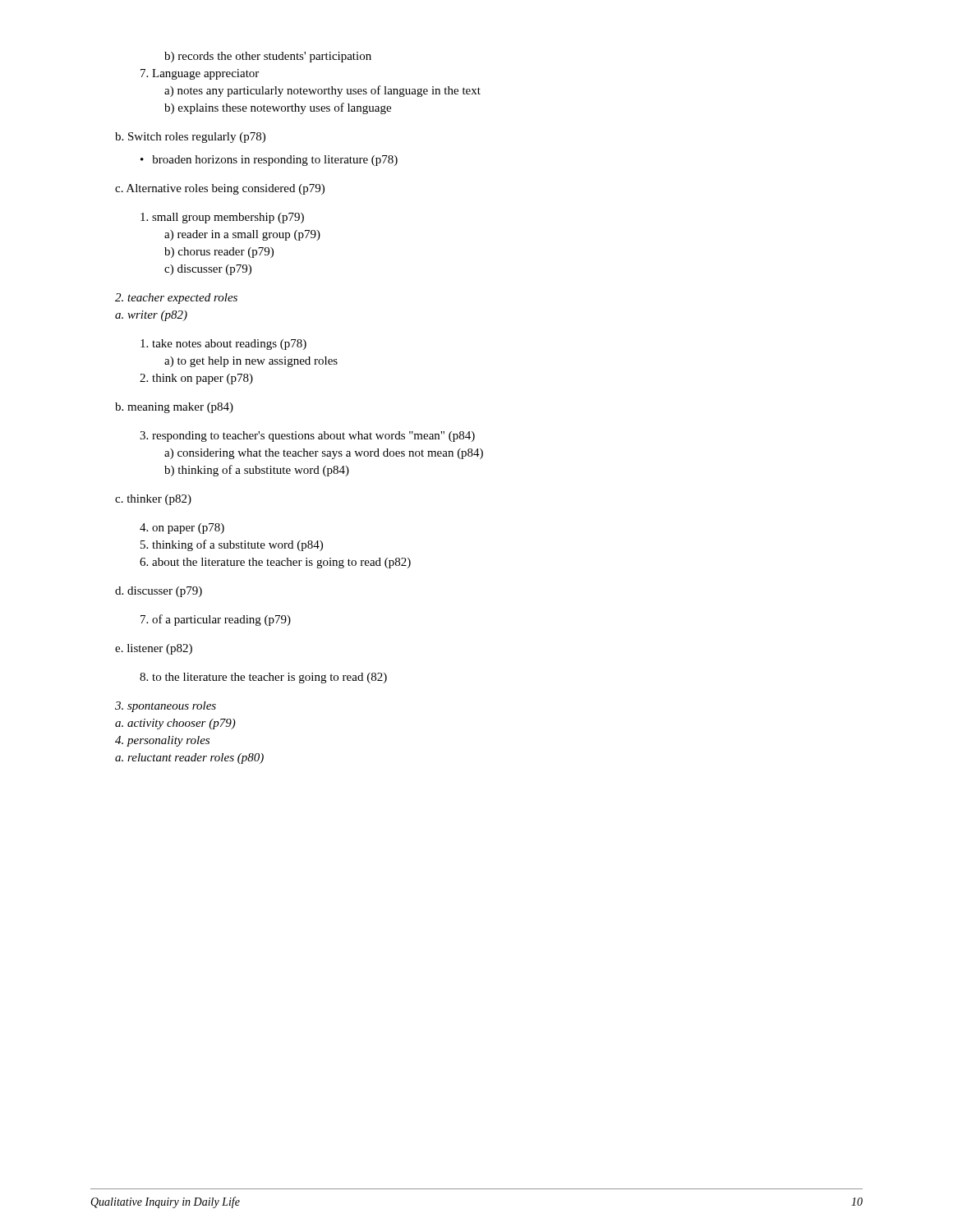Screen dimensions: 1232x953
Task: Select the list item with the text "7. of a particular reading (p79)"
Action: [x=216, y=620]
